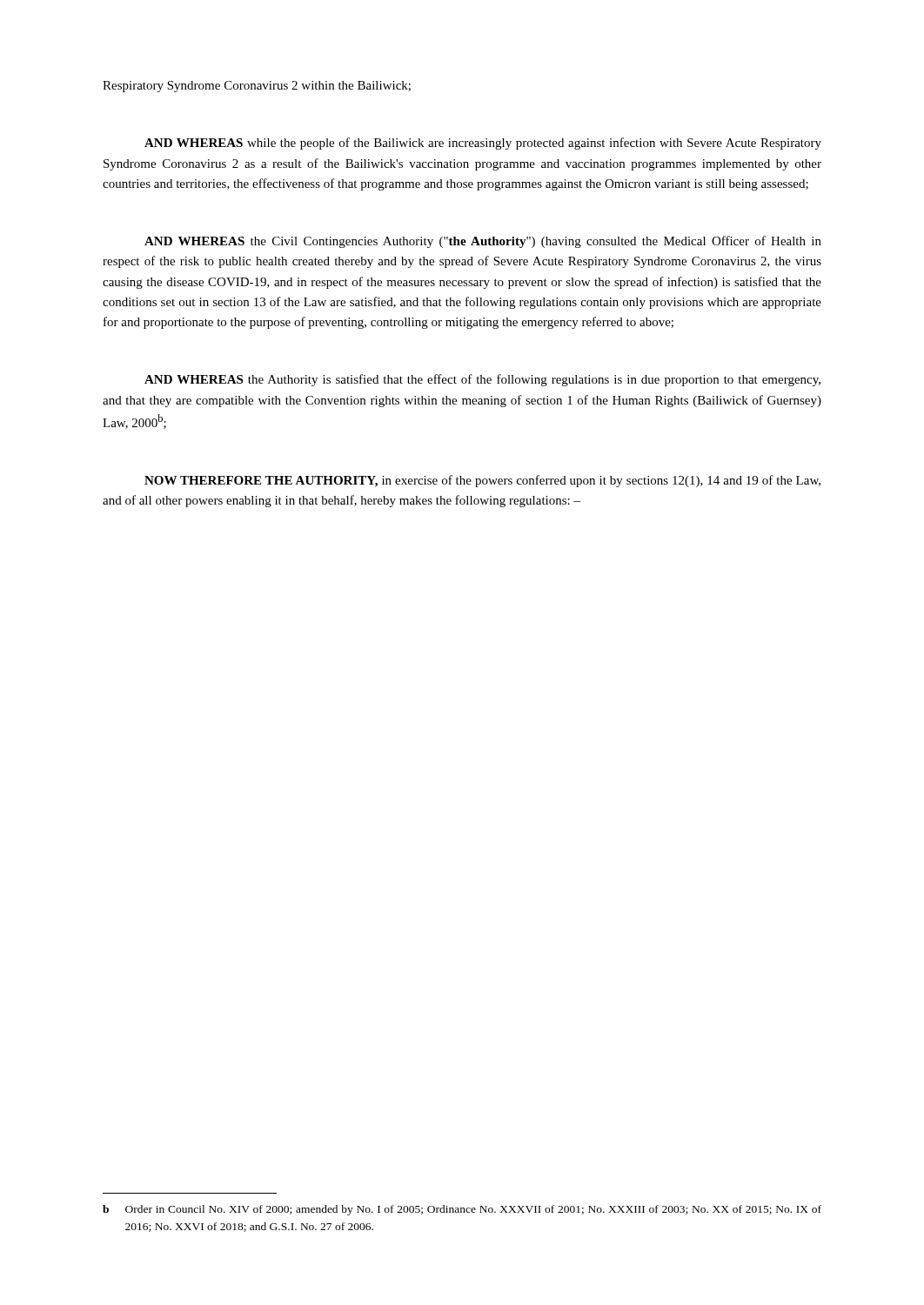Select the text block that reads "Respiratory Syndrome Coronavirus 2 within the"
Screen dimensions: 1305x924
[x=257, y=87]
